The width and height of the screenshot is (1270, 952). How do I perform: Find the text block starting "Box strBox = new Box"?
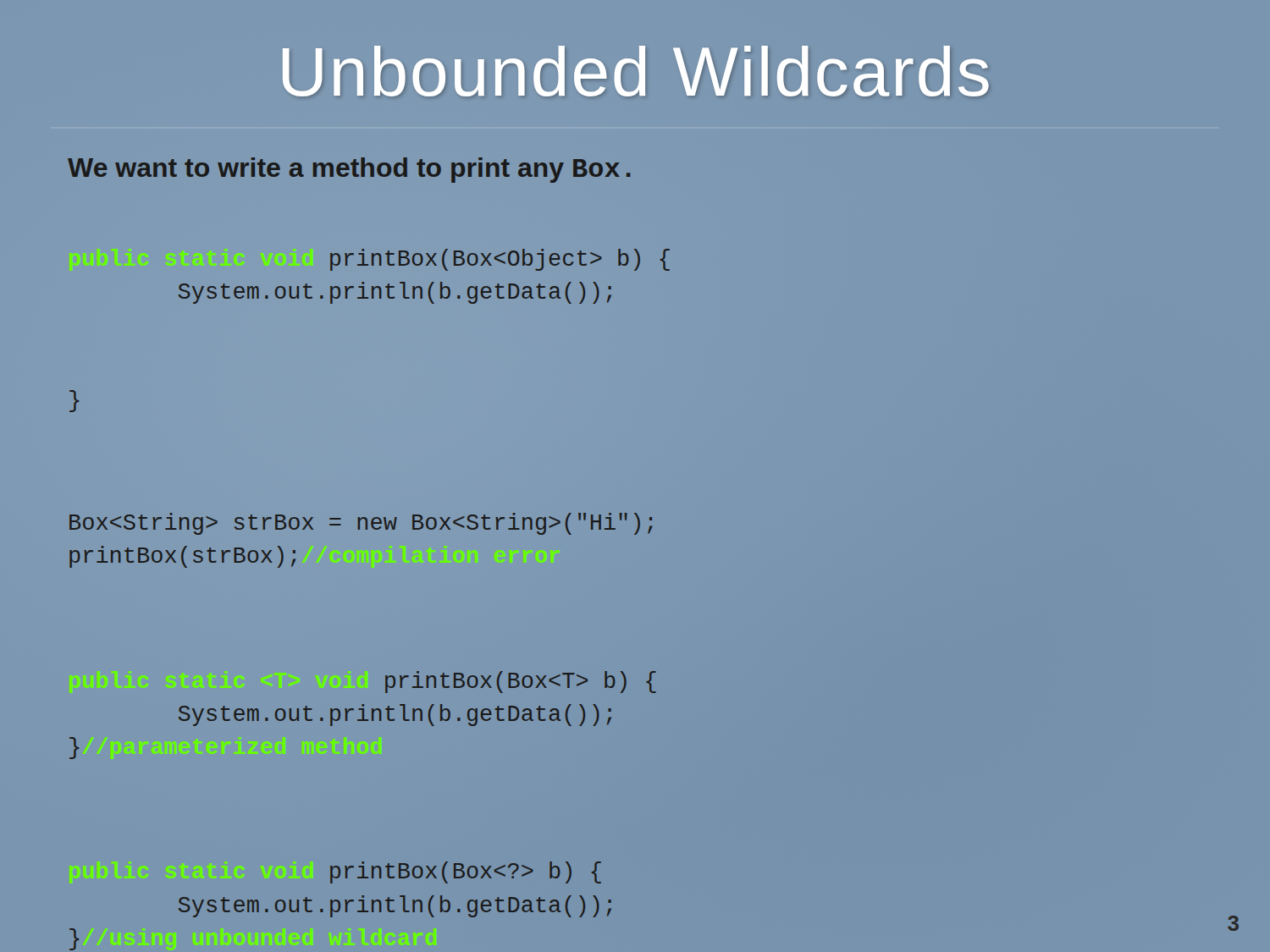coord(361,524)
